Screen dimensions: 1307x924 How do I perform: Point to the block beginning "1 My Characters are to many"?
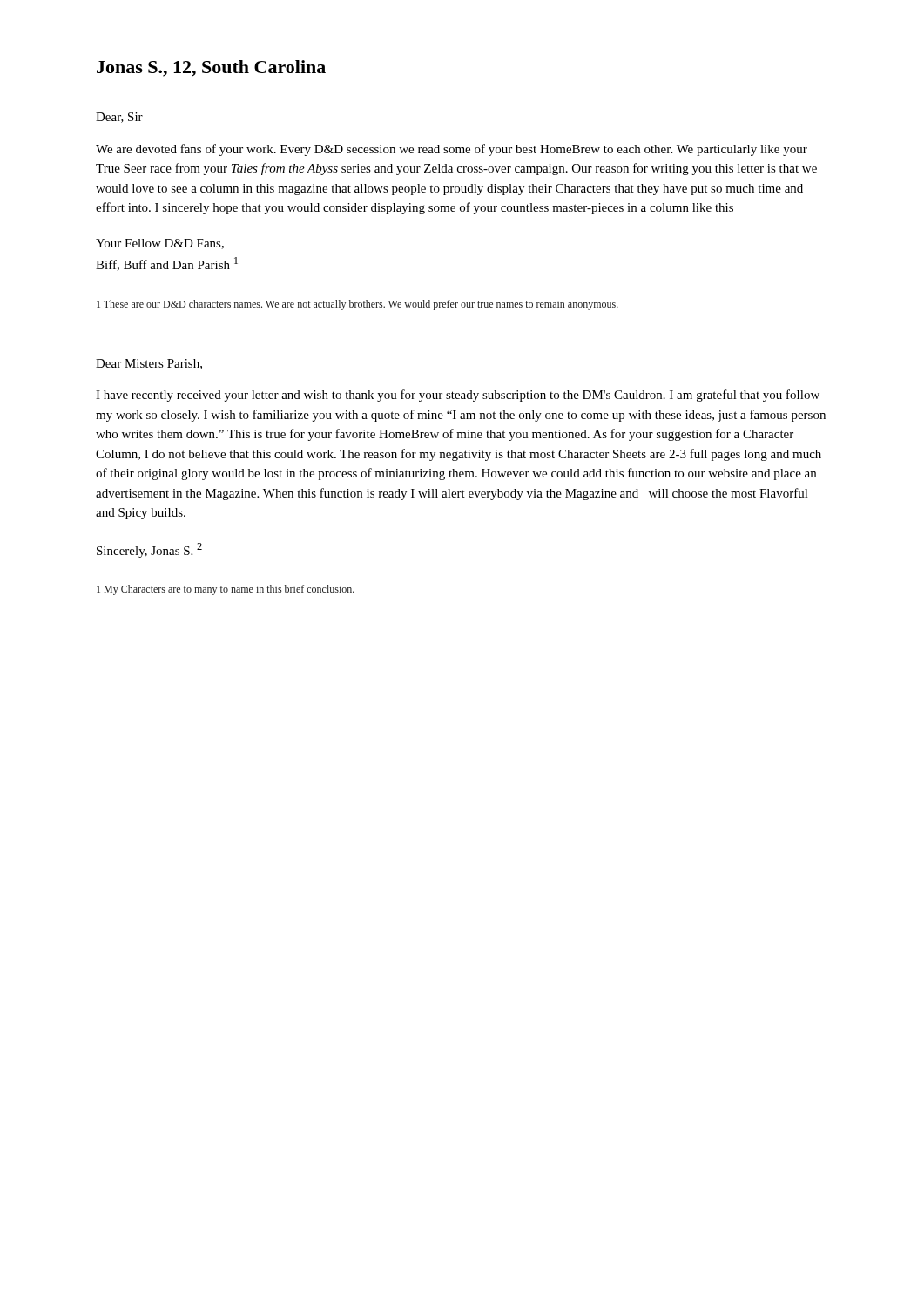pos(225,589)
